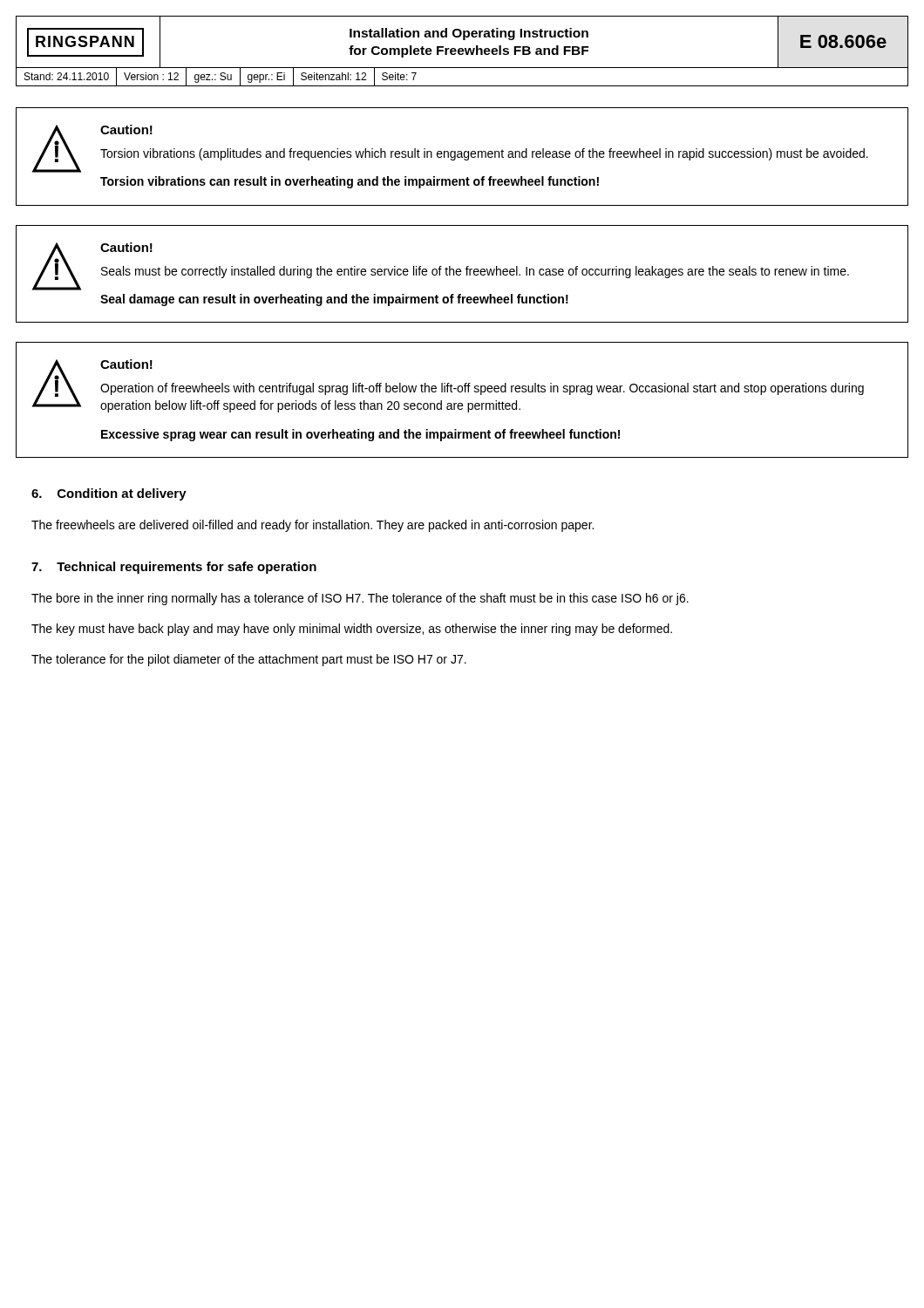Select the element starting "6. Condition at"
924x1308 pixels.
point(109,493)
